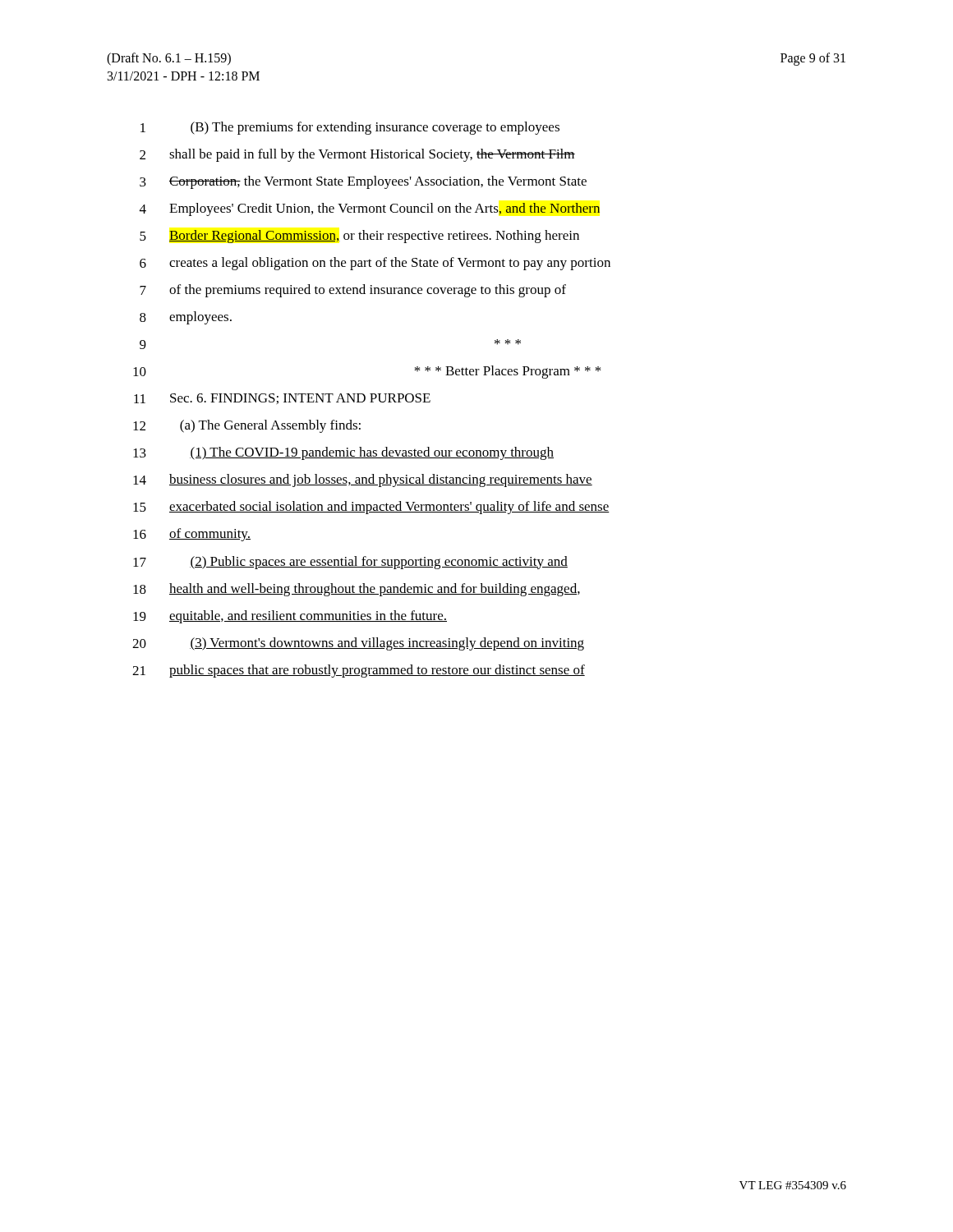Click on the passage starting "14 business closures and job"
953x1232 pixels.
(476, 480)
